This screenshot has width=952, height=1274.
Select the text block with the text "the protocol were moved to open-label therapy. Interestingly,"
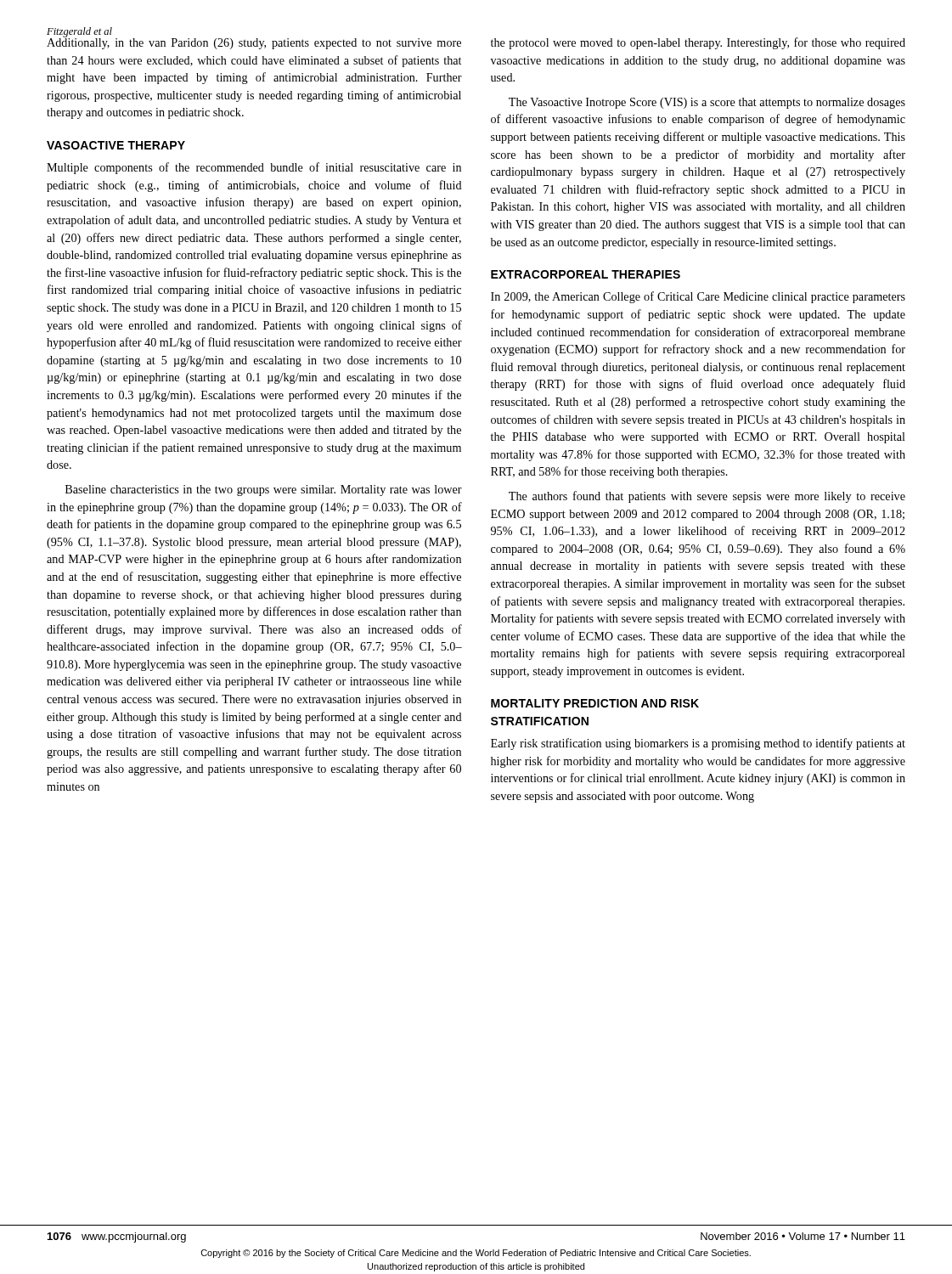[x=698, y=142]
